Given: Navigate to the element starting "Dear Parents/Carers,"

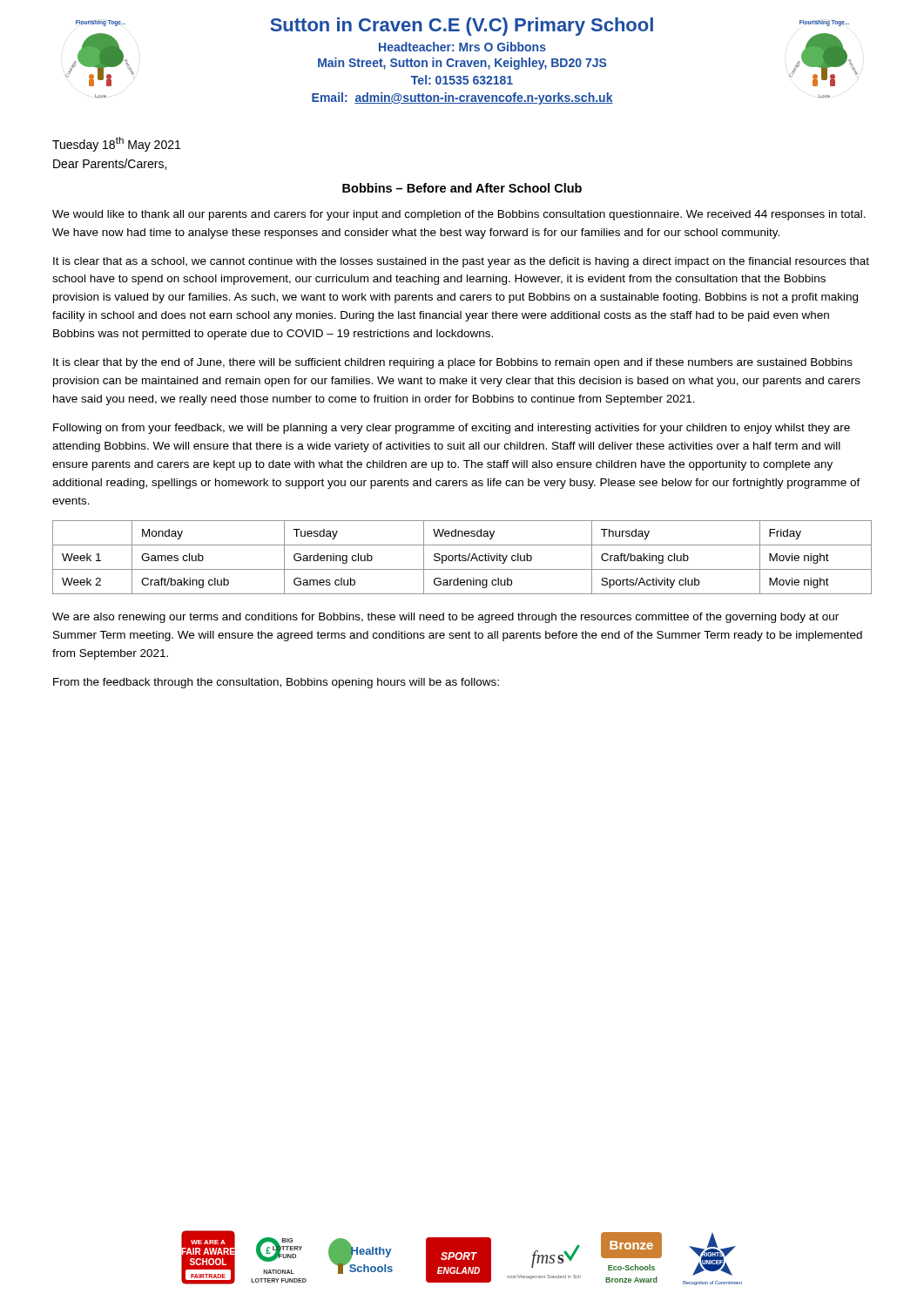Looking at the screenshot, I should coord(110,164).
